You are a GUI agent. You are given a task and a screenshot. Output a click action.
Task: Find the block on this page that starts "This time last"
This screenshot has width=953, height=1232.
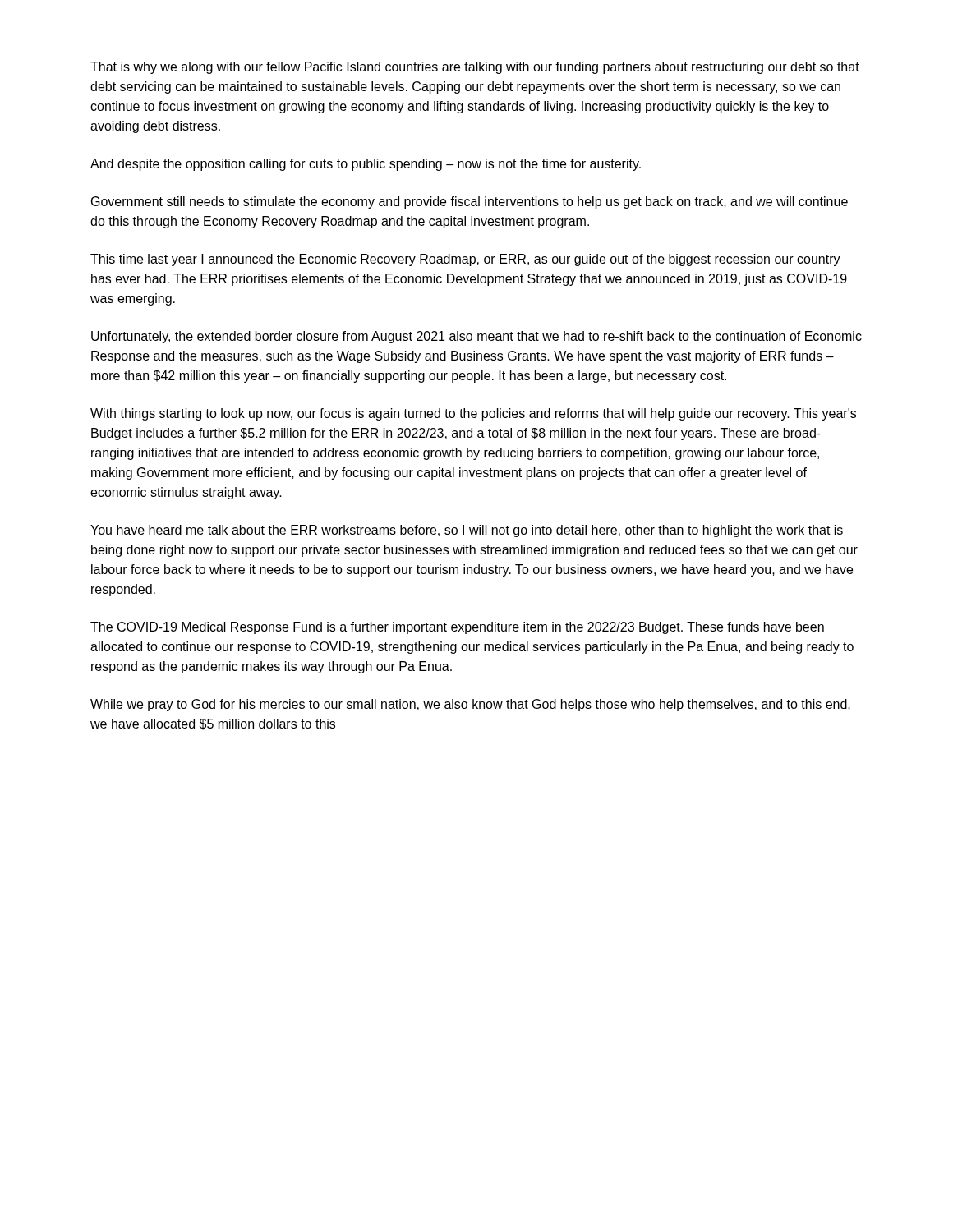click(x=469, y=279)
